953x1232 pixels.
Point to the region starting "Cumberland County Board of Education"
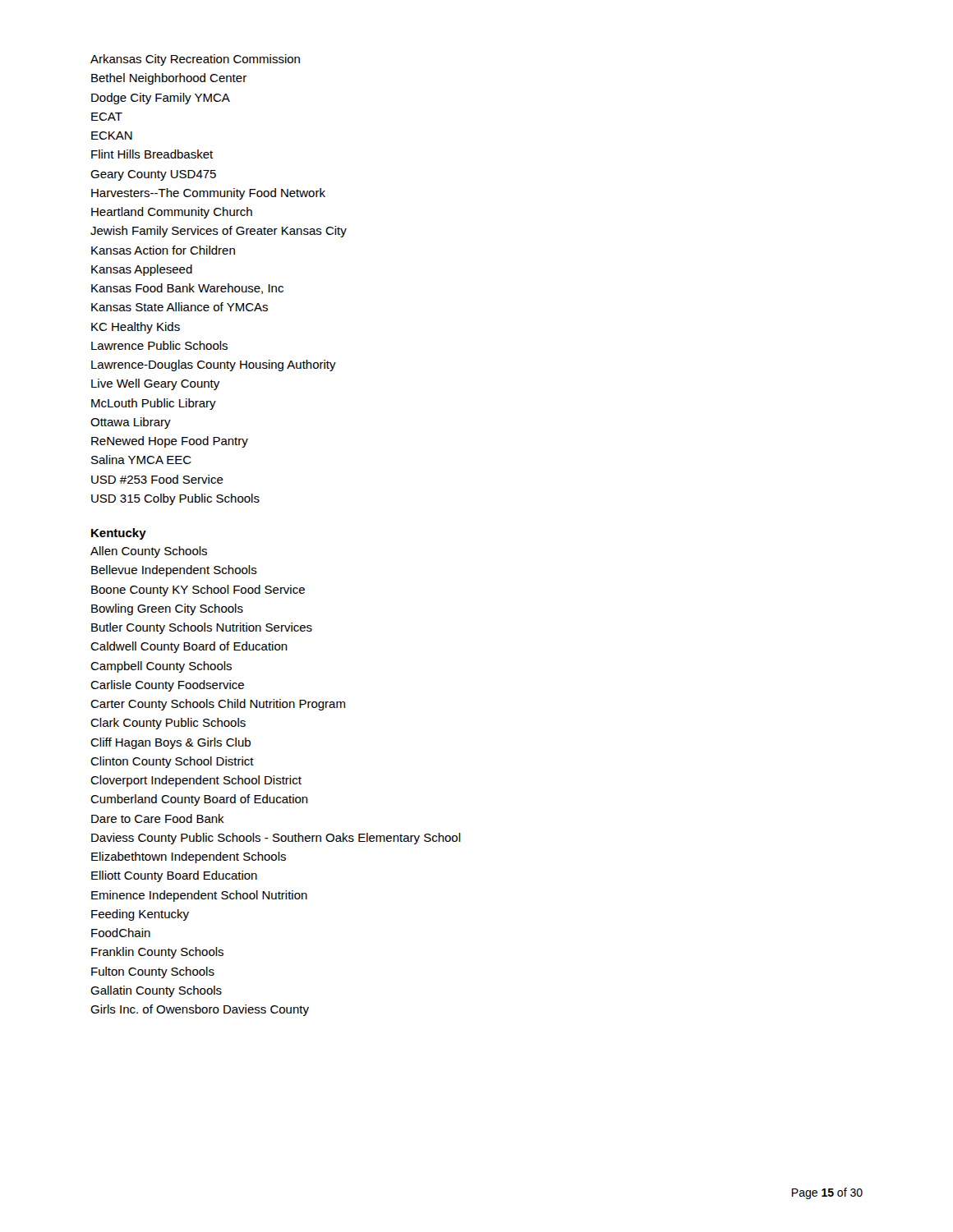[199, 799]
